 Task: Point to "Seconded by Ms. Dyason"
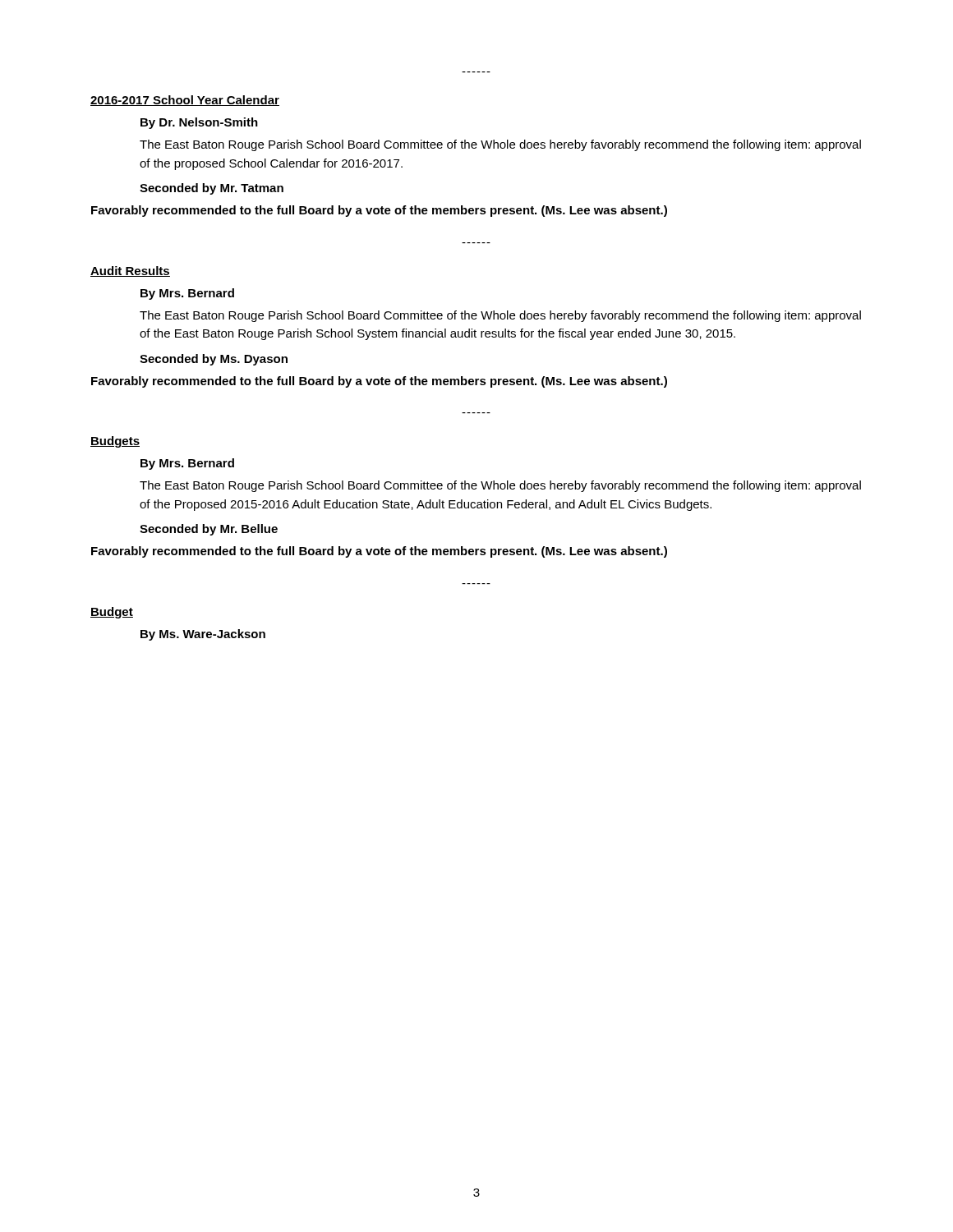214,358
